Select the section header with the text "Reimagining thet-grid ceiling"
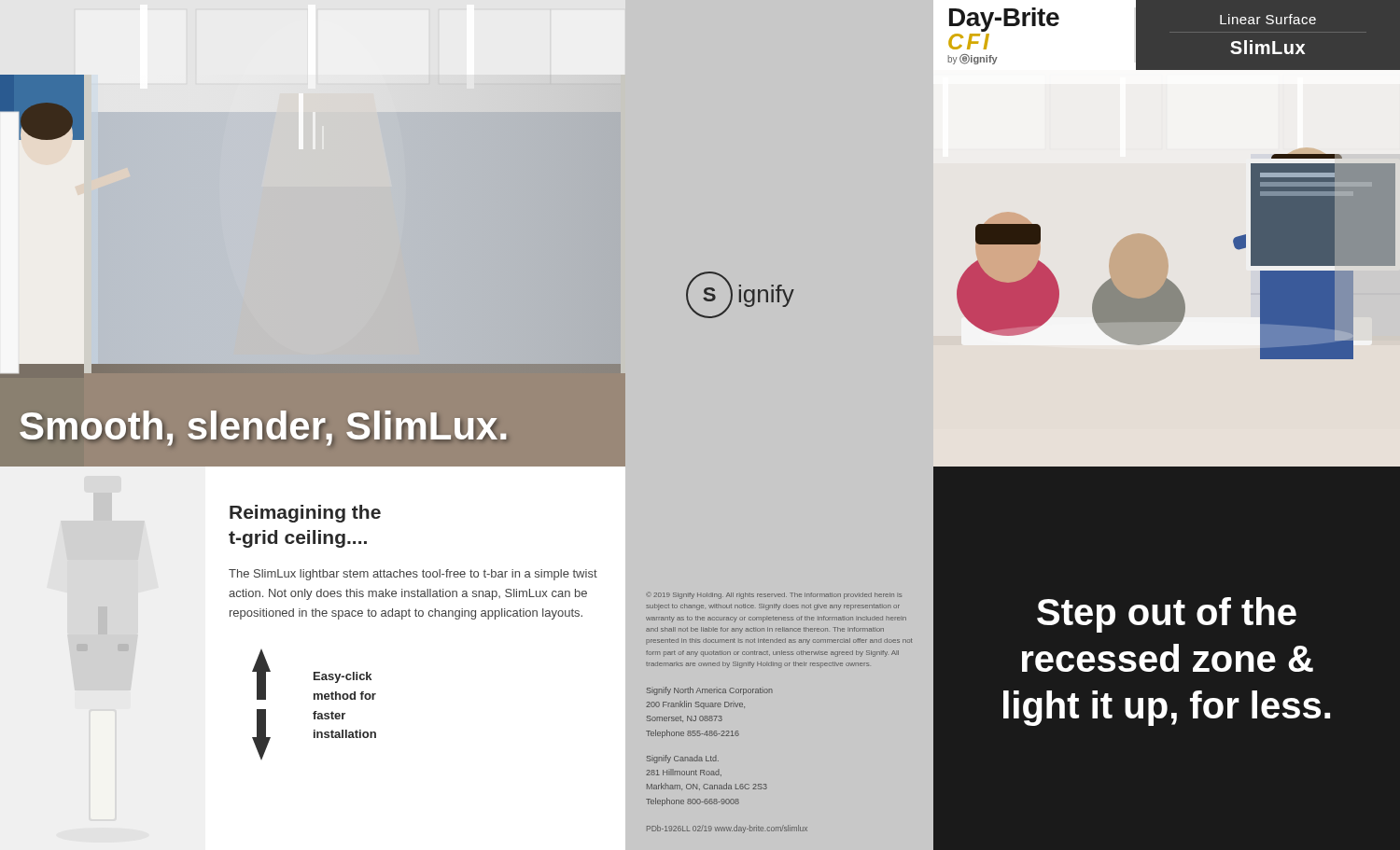 pos(305,525)
